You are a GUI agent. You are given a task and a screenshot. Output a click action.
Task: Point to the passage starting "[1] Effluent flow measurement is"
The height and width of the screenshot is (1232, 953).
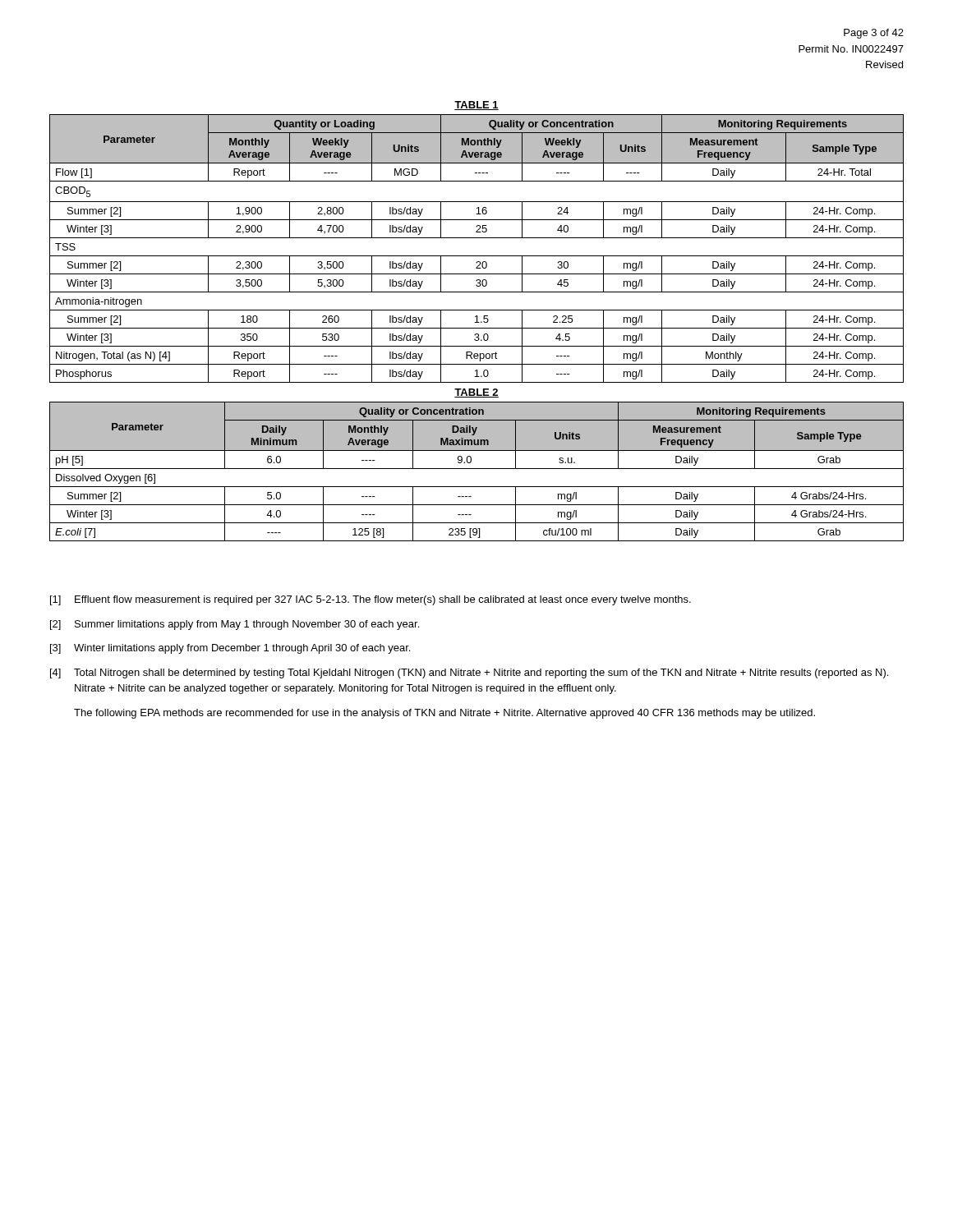(476, 599)
